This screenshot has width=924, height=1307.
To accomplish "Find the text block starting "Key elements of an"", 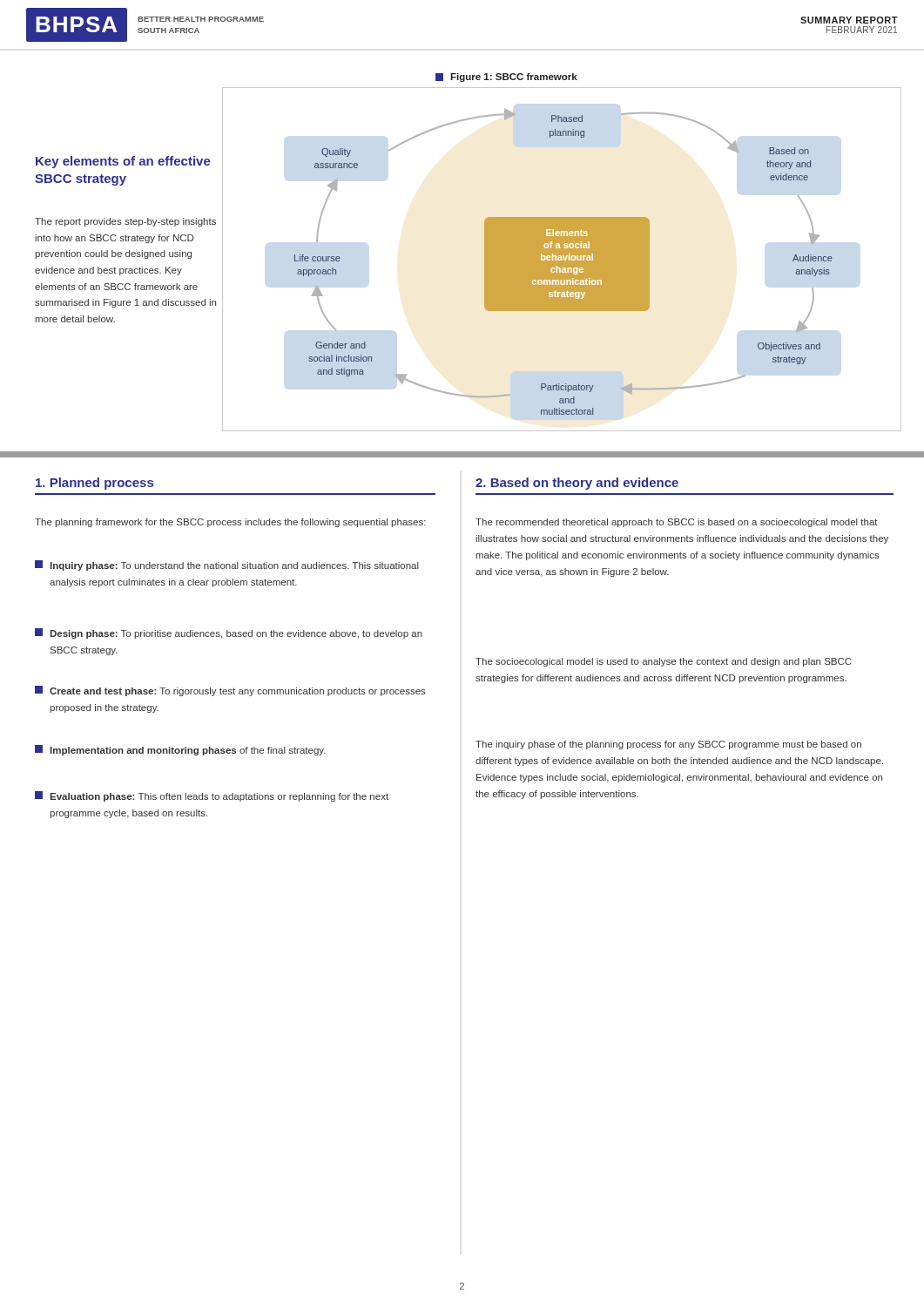I will coord(126,170).
